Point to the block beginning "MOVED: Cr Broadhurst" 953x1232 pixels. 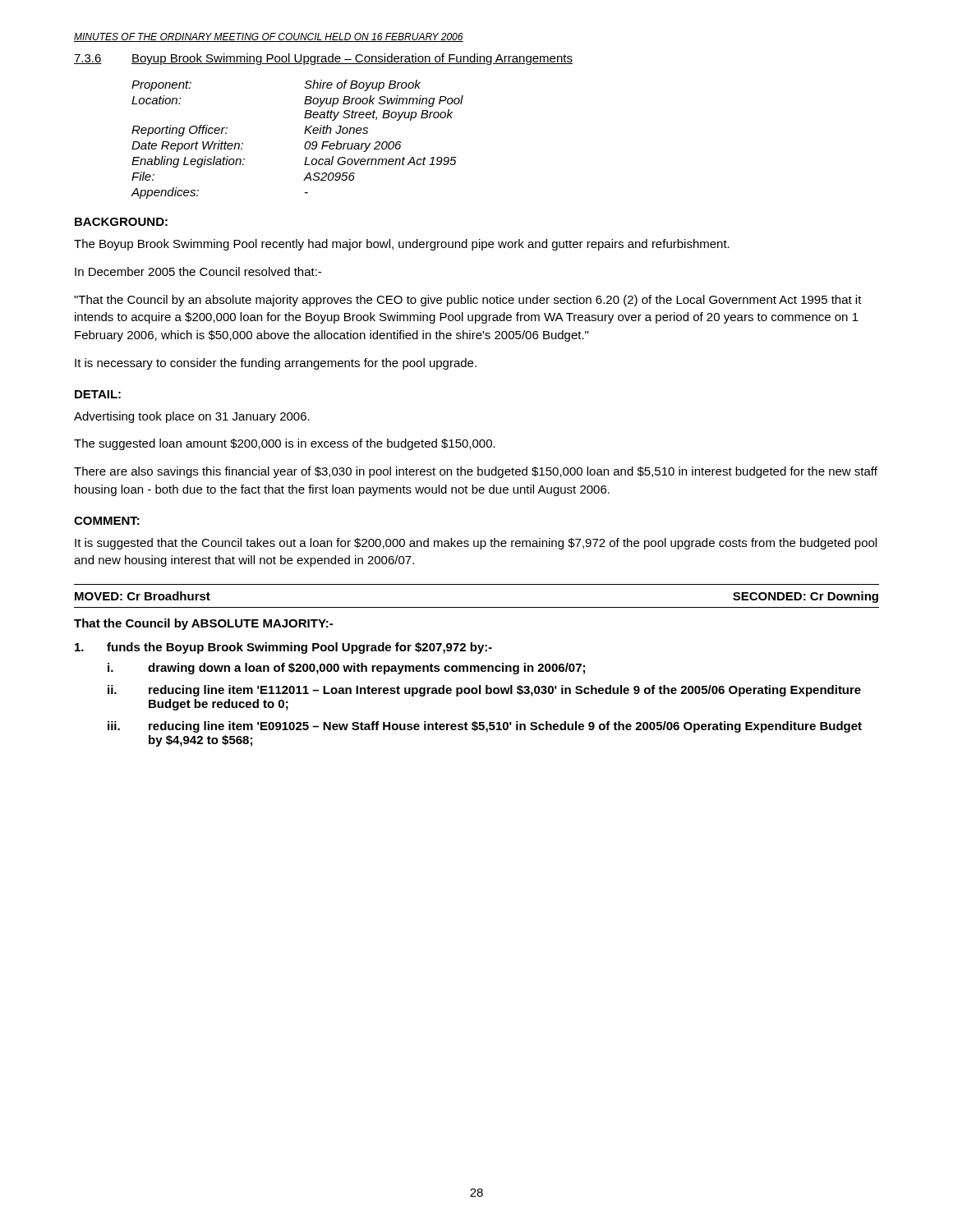[x=476, y=596]
